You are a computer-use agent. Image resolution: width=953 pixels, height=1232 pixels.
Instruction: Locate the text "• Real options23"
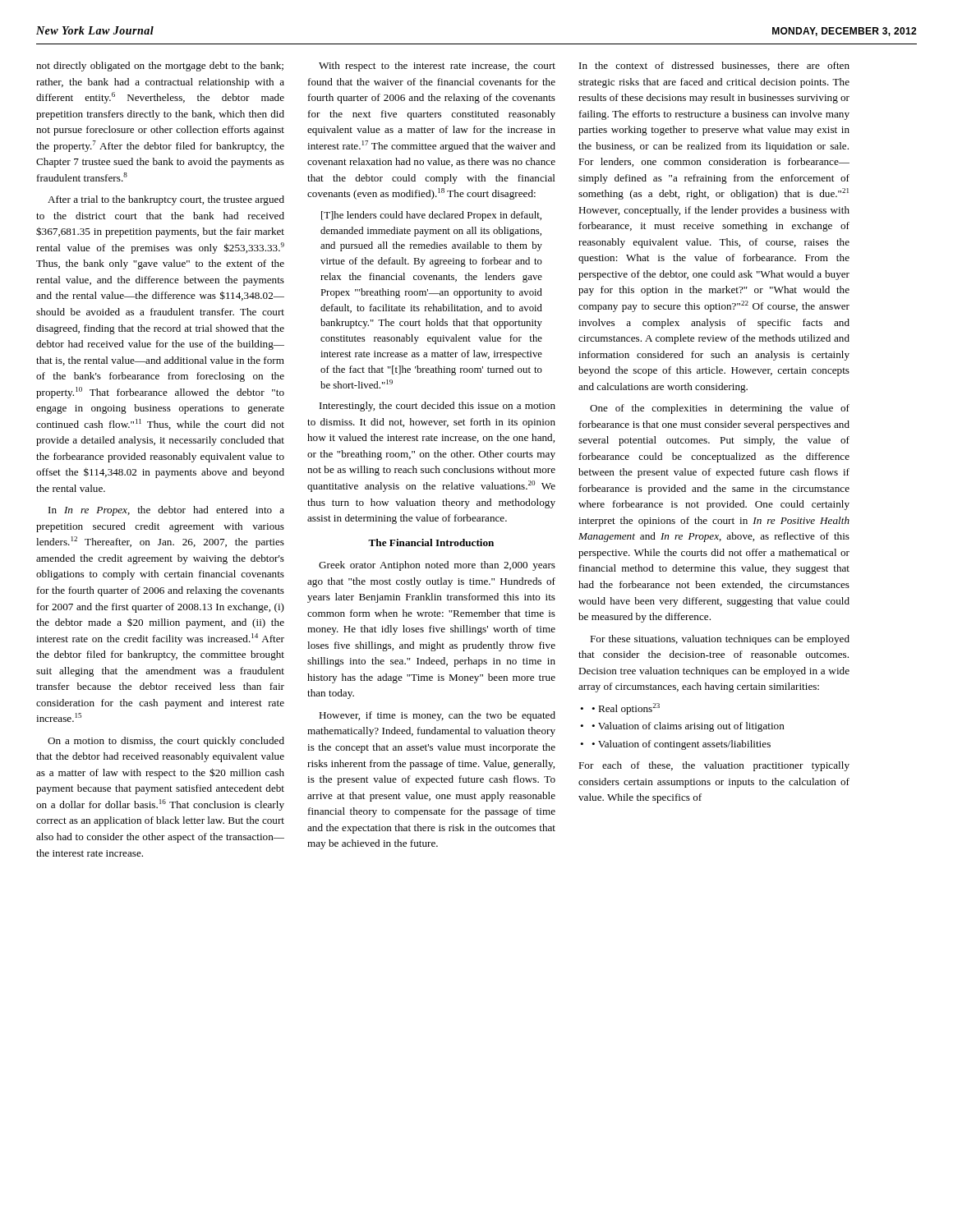click(626, 708)
